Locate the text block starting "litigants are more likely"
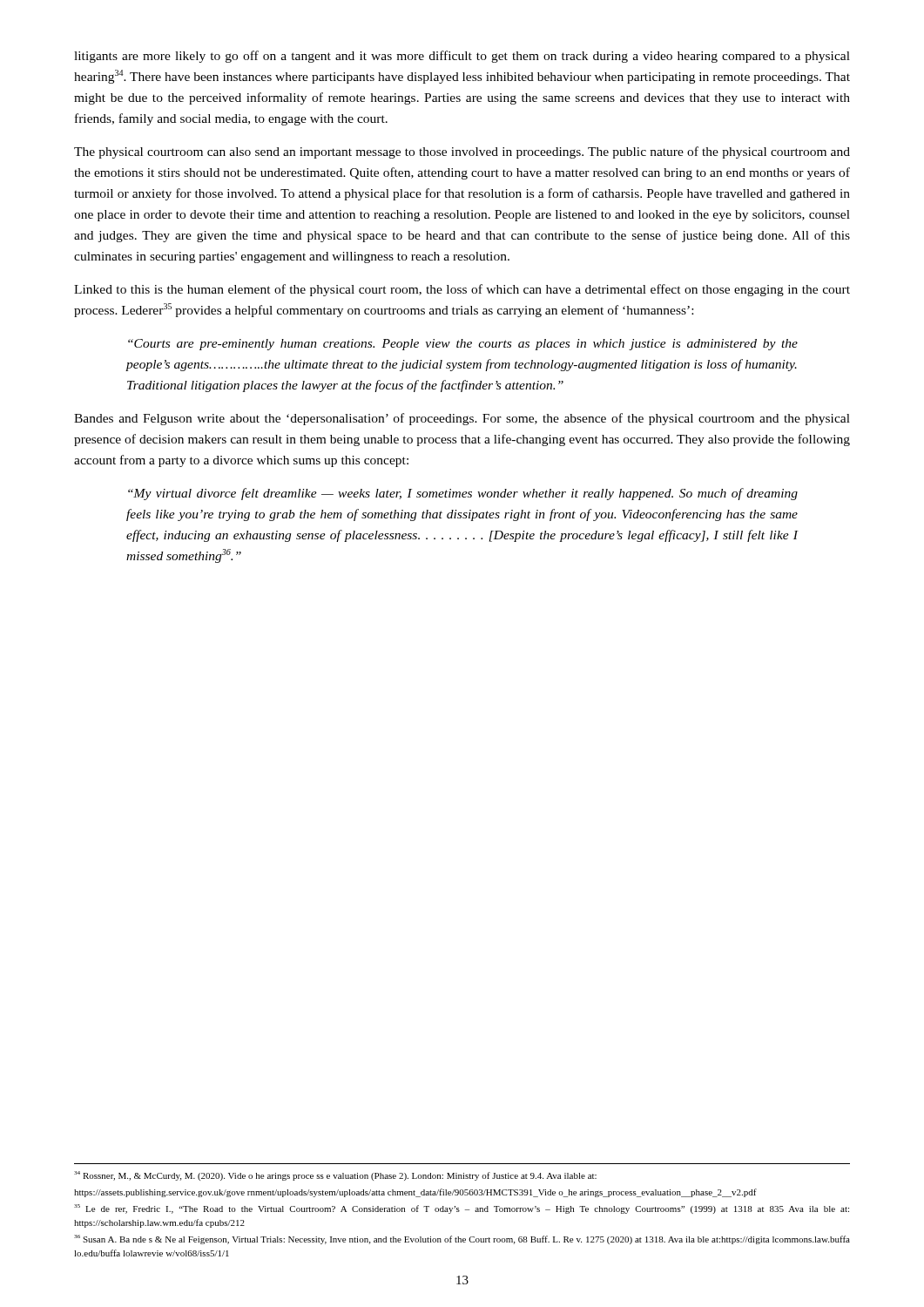 [x=462, y=87]
